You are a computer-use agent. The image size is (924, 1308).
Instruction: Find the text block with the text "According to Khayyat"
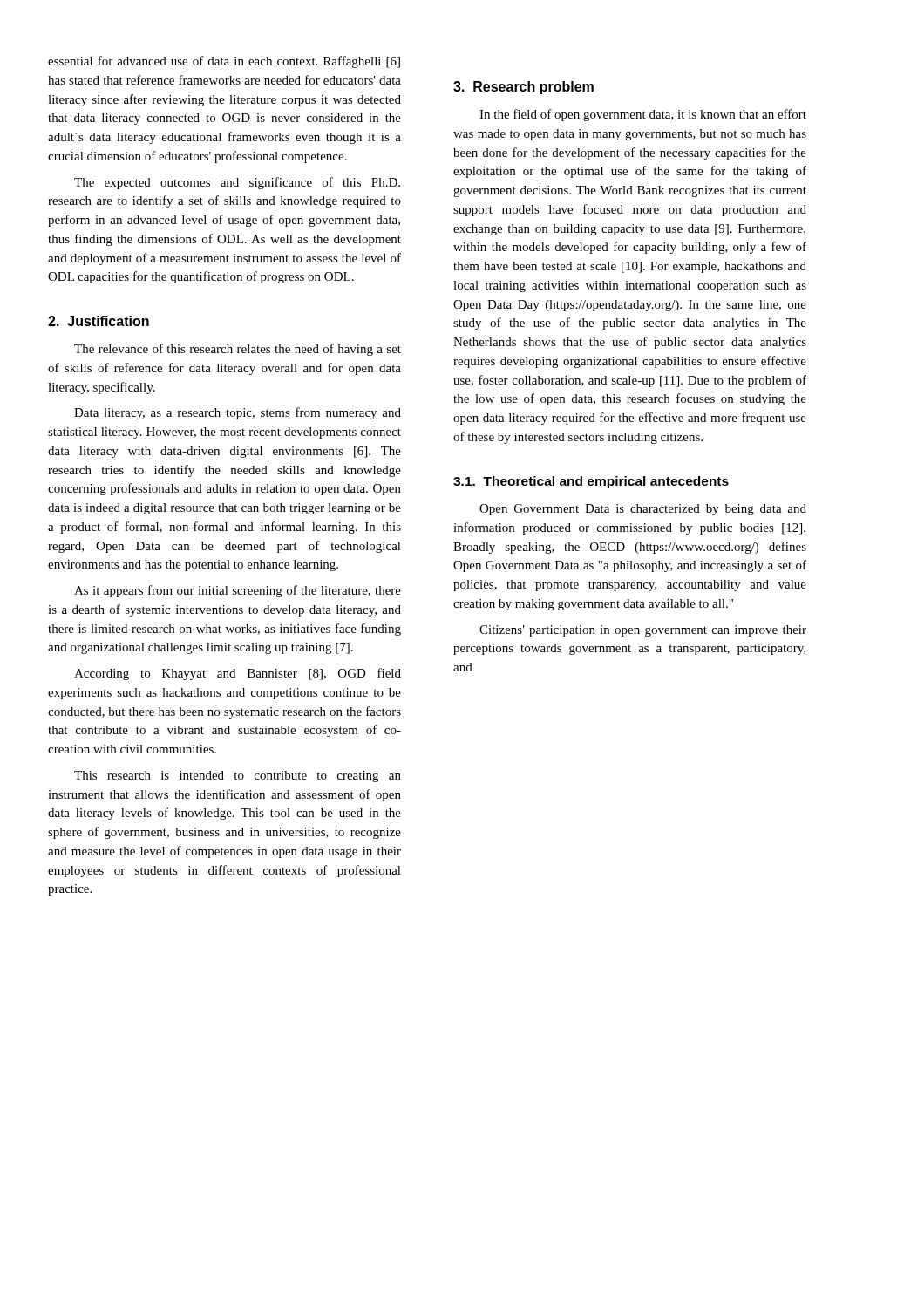pyautogui.click(x=224, y=712)
